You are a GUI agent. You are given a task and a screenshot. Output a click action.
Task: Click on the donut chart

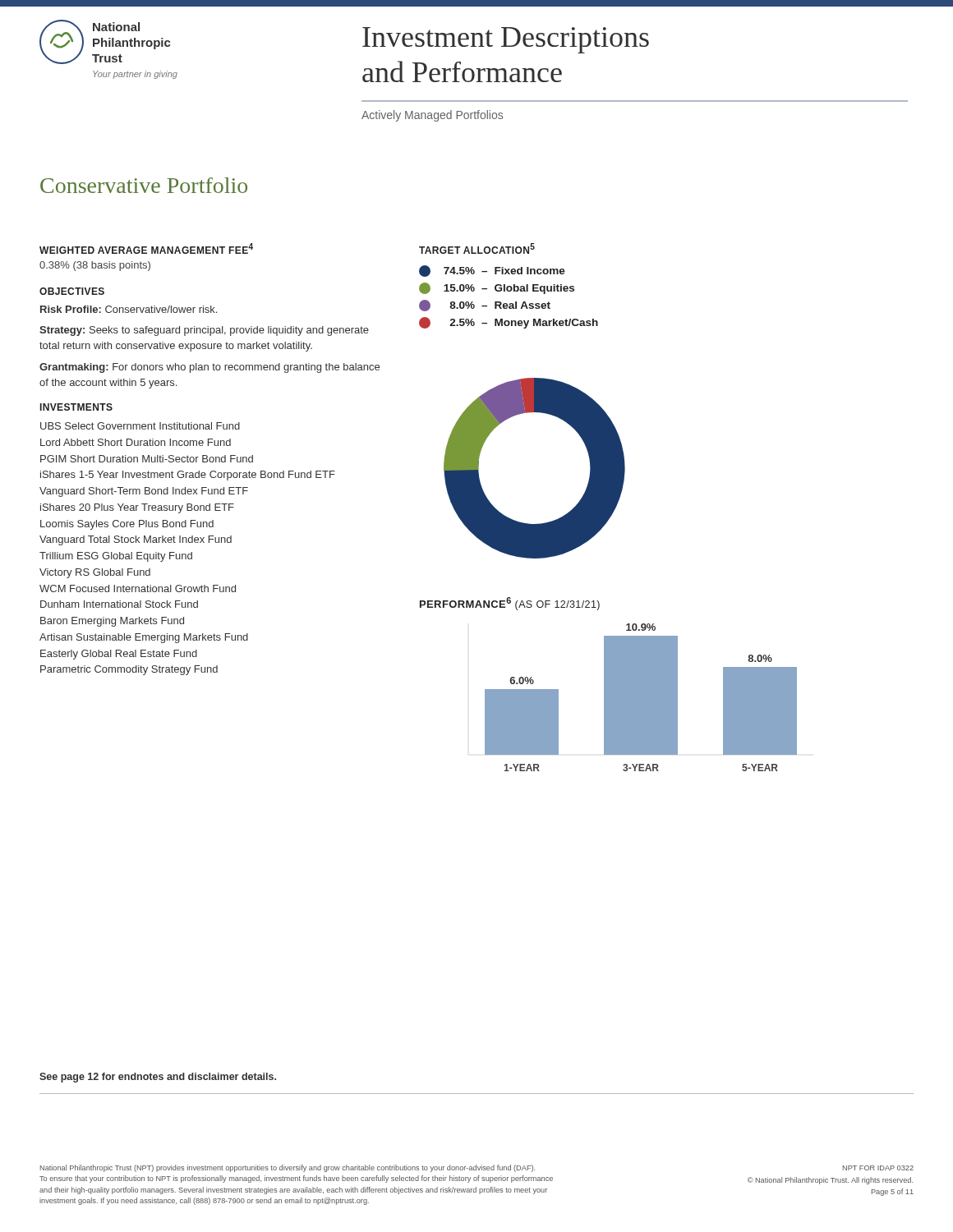point(534,468)
